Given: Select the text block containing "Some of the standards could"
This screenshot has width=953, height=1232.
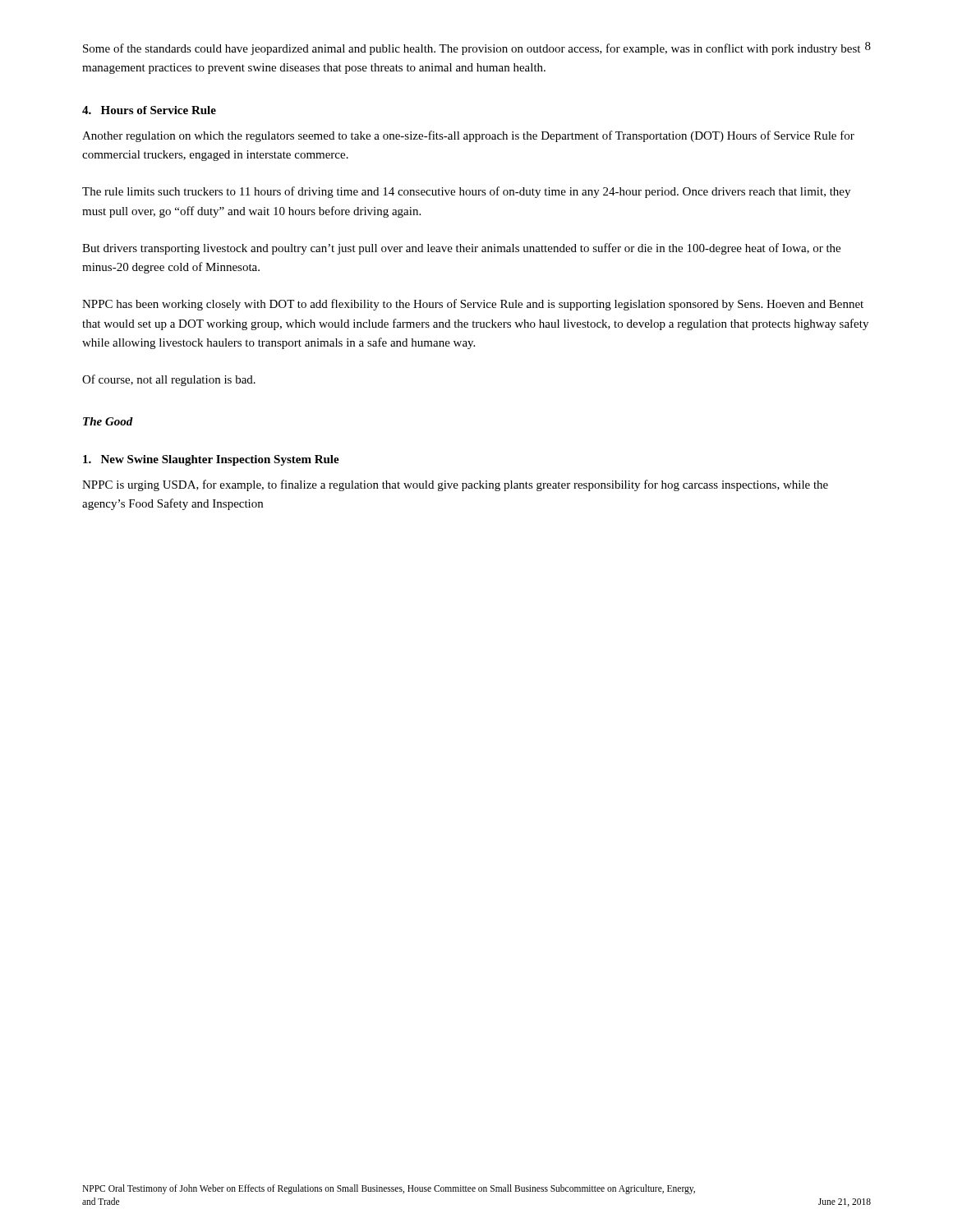Looking at the screenshot, I should point(471,58).
